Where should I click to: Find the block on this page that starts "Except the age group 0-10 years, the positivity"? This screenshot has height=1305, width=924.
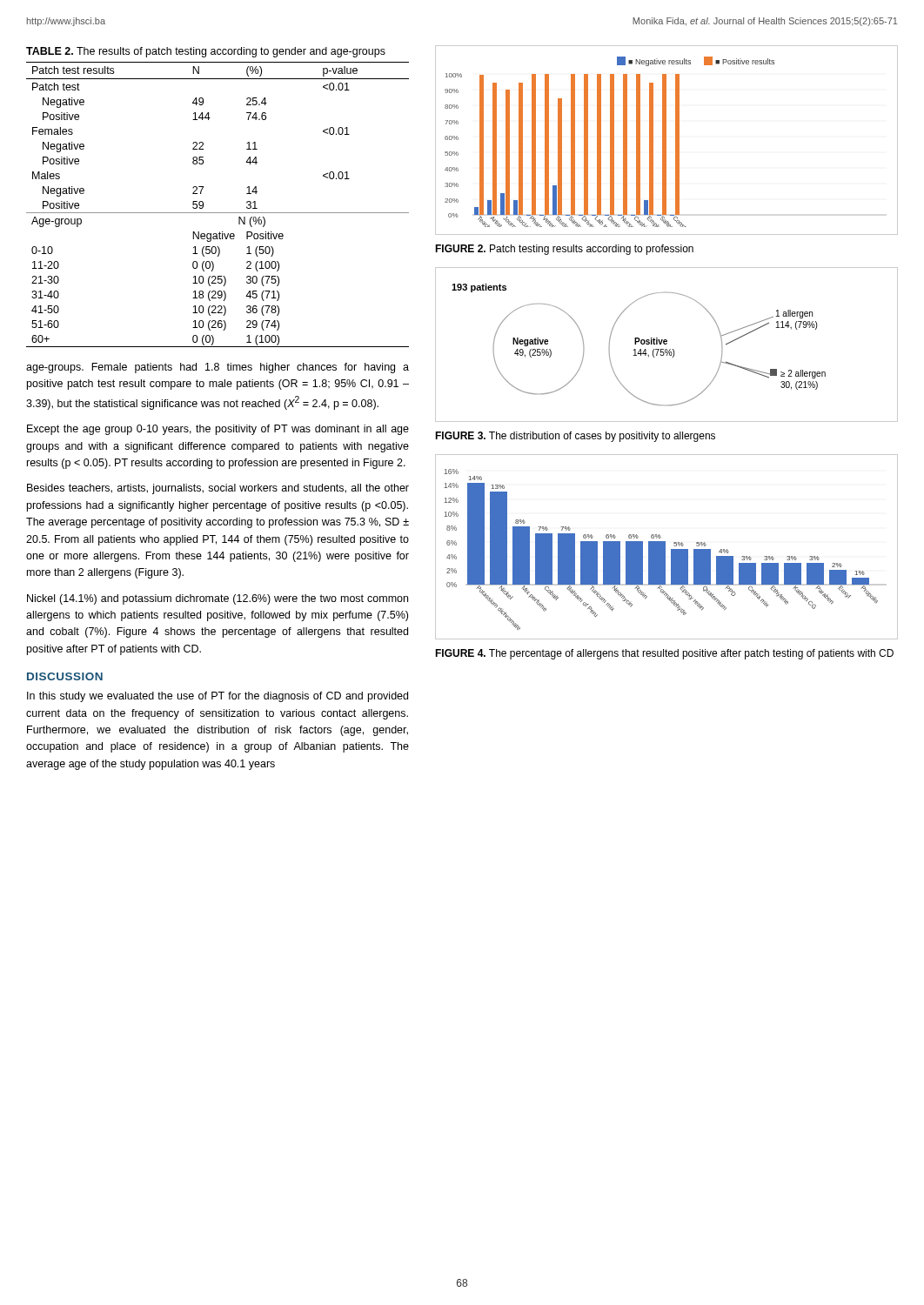(x=218, y=446)
